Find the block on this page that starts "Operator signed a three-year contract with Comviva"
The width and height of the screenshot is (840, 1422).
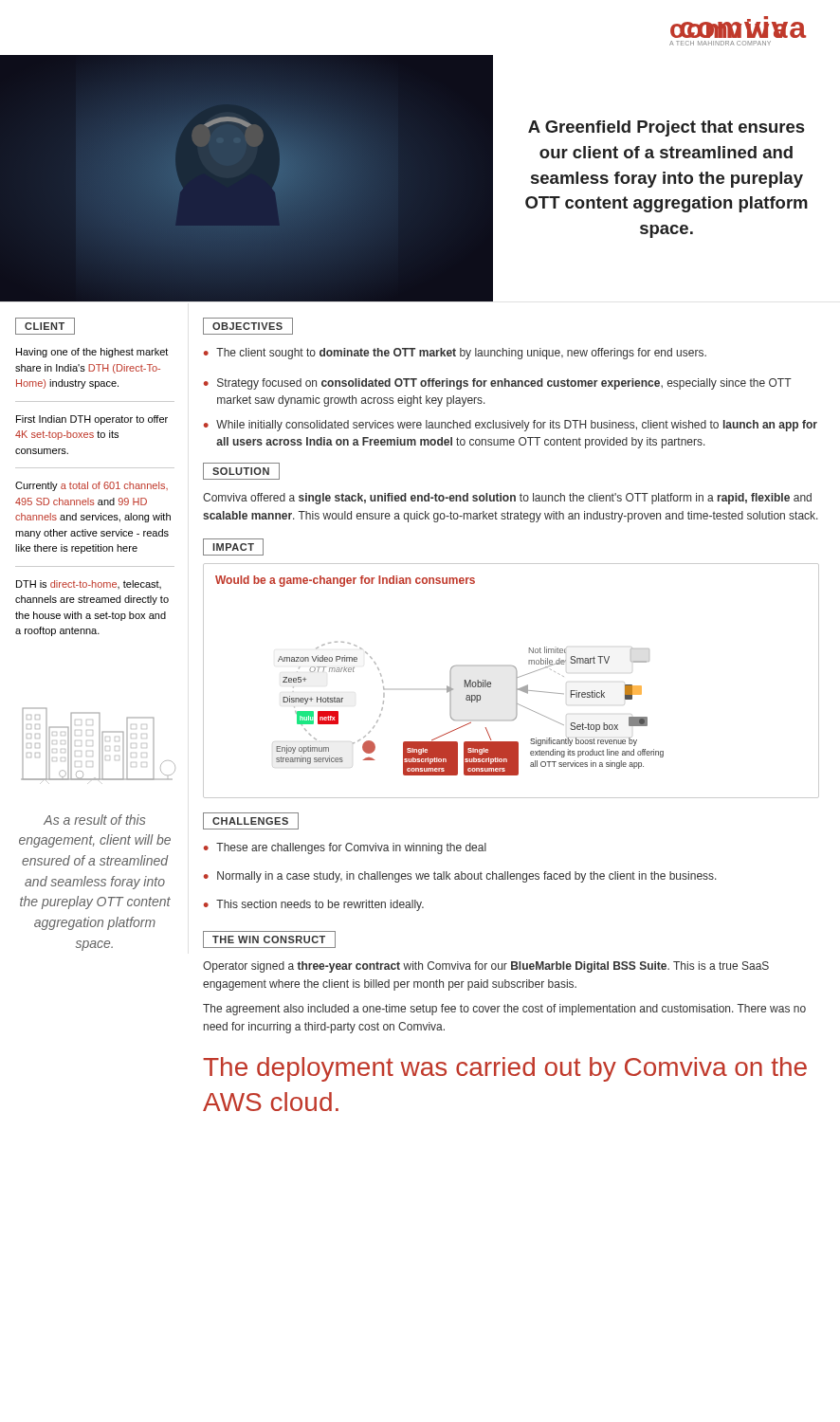(486, 975)
